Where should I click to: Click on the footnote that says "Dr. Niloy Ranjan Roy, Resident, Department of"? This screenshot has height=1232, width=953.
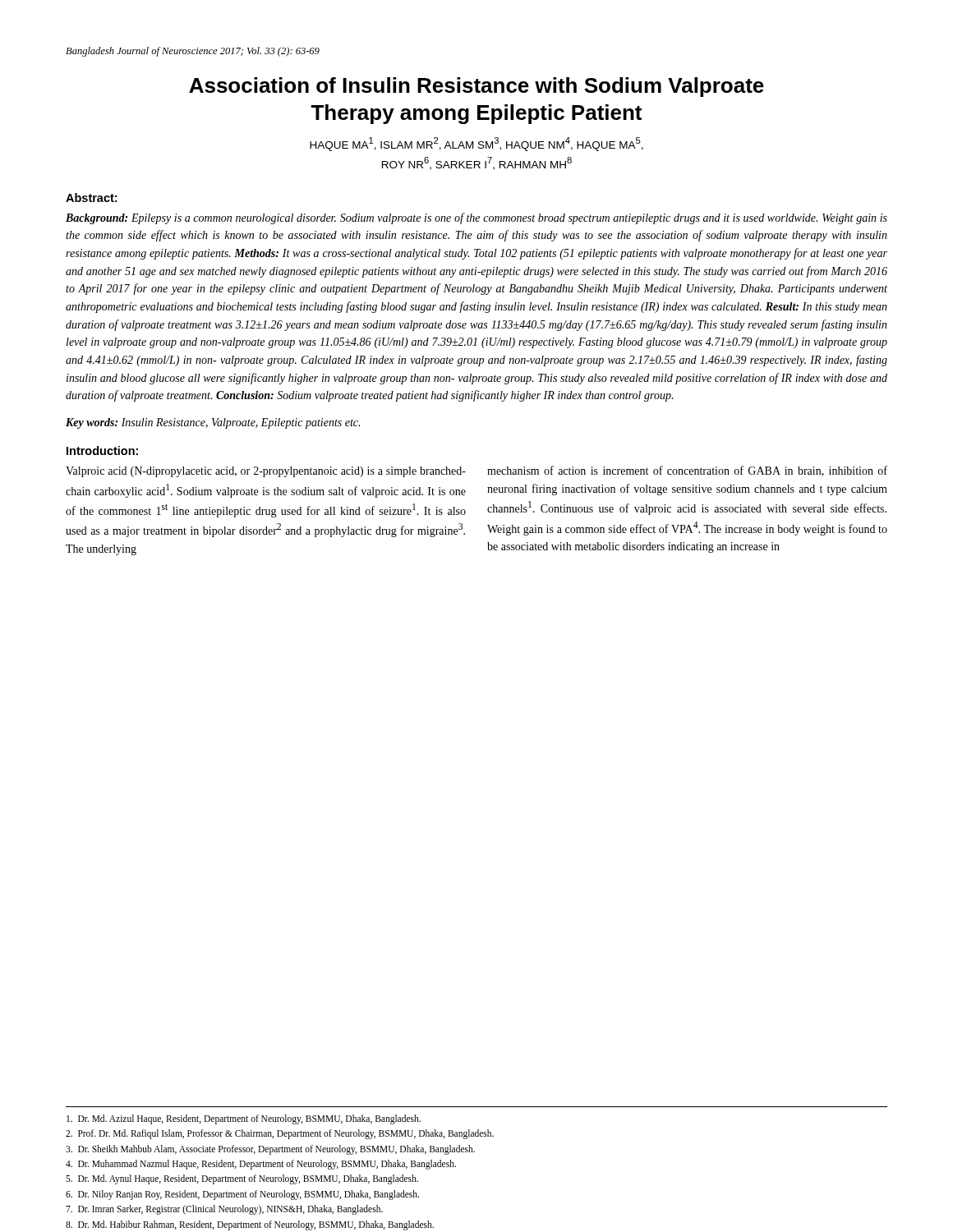coord(242,1195)
